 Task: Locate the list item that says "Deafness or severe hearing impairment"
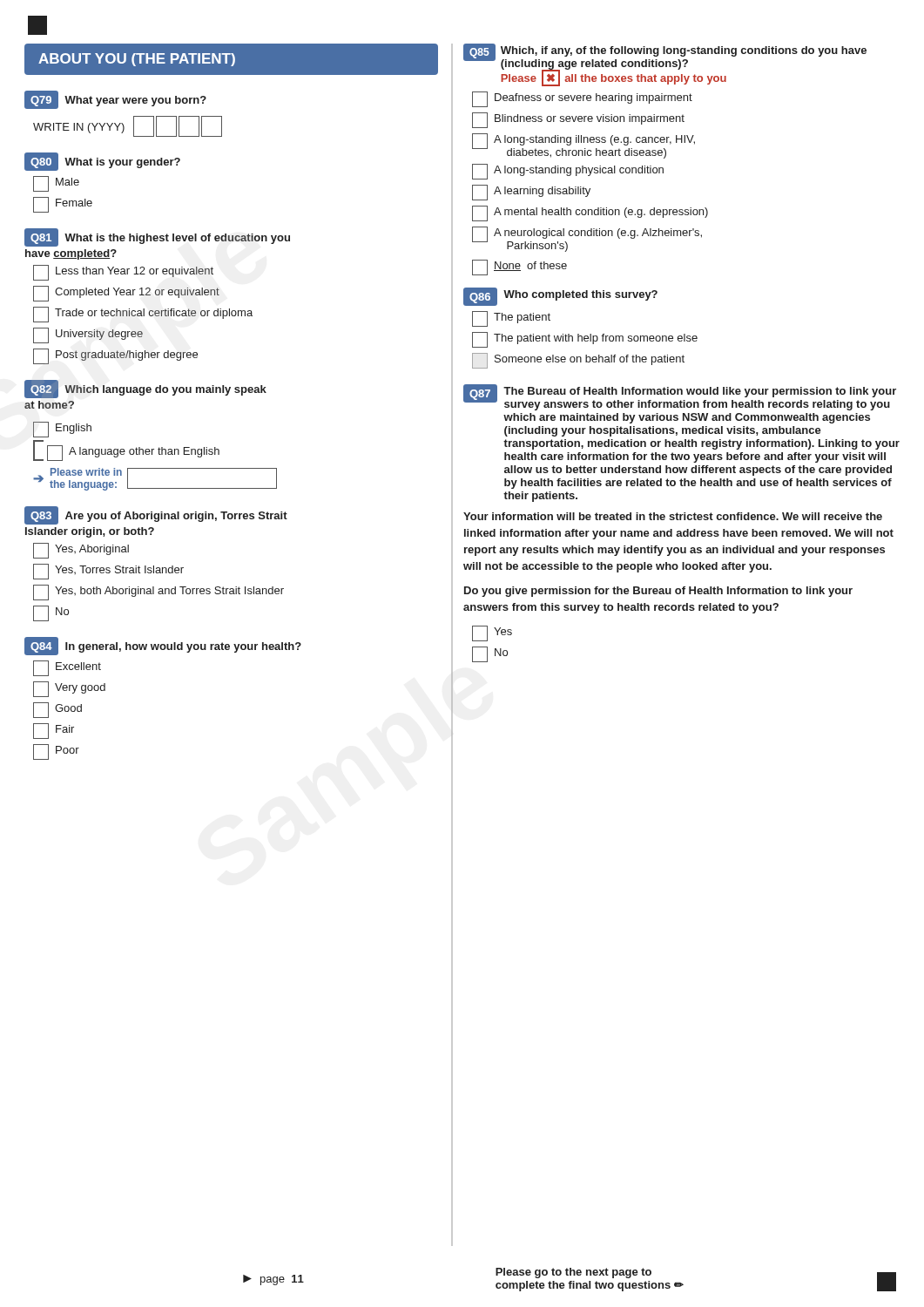tap(582, 99)
